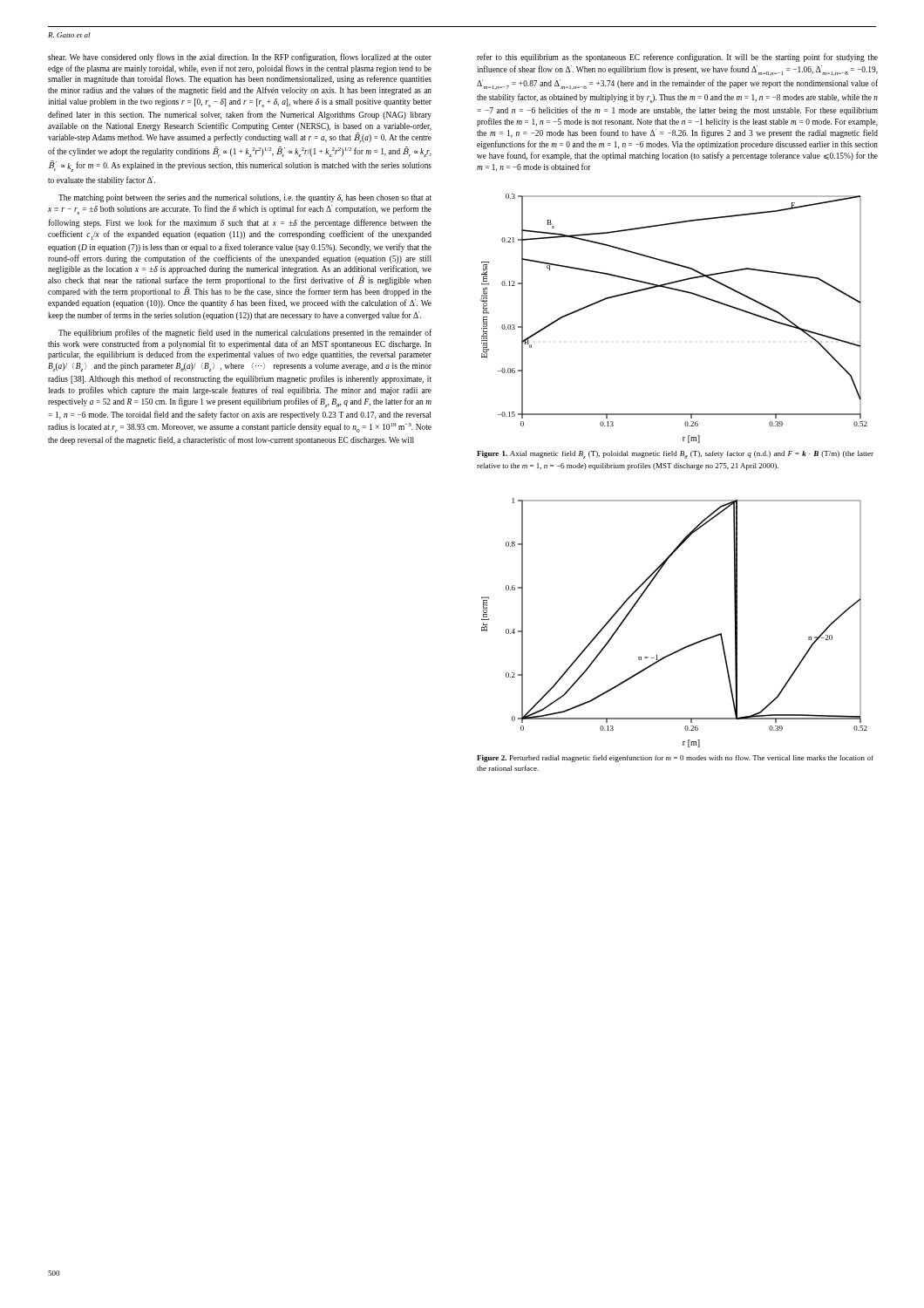Point to the caption beginning "Figure 2. Perturbed radial"

click(x=675, y=763)
